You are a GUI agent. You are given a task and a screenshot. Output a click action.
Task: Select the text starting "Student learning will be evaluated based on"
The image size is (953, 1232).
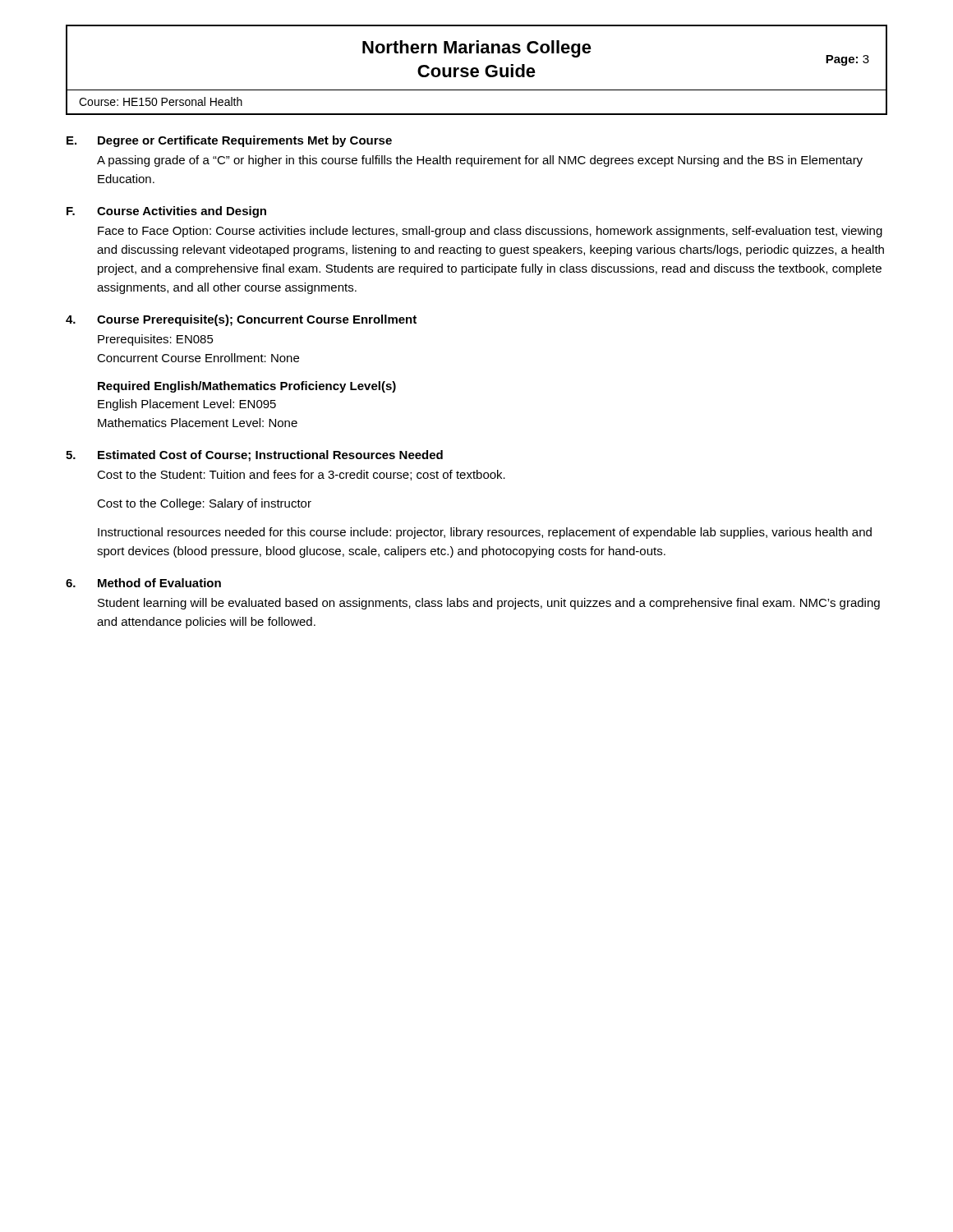click(489, 612)
